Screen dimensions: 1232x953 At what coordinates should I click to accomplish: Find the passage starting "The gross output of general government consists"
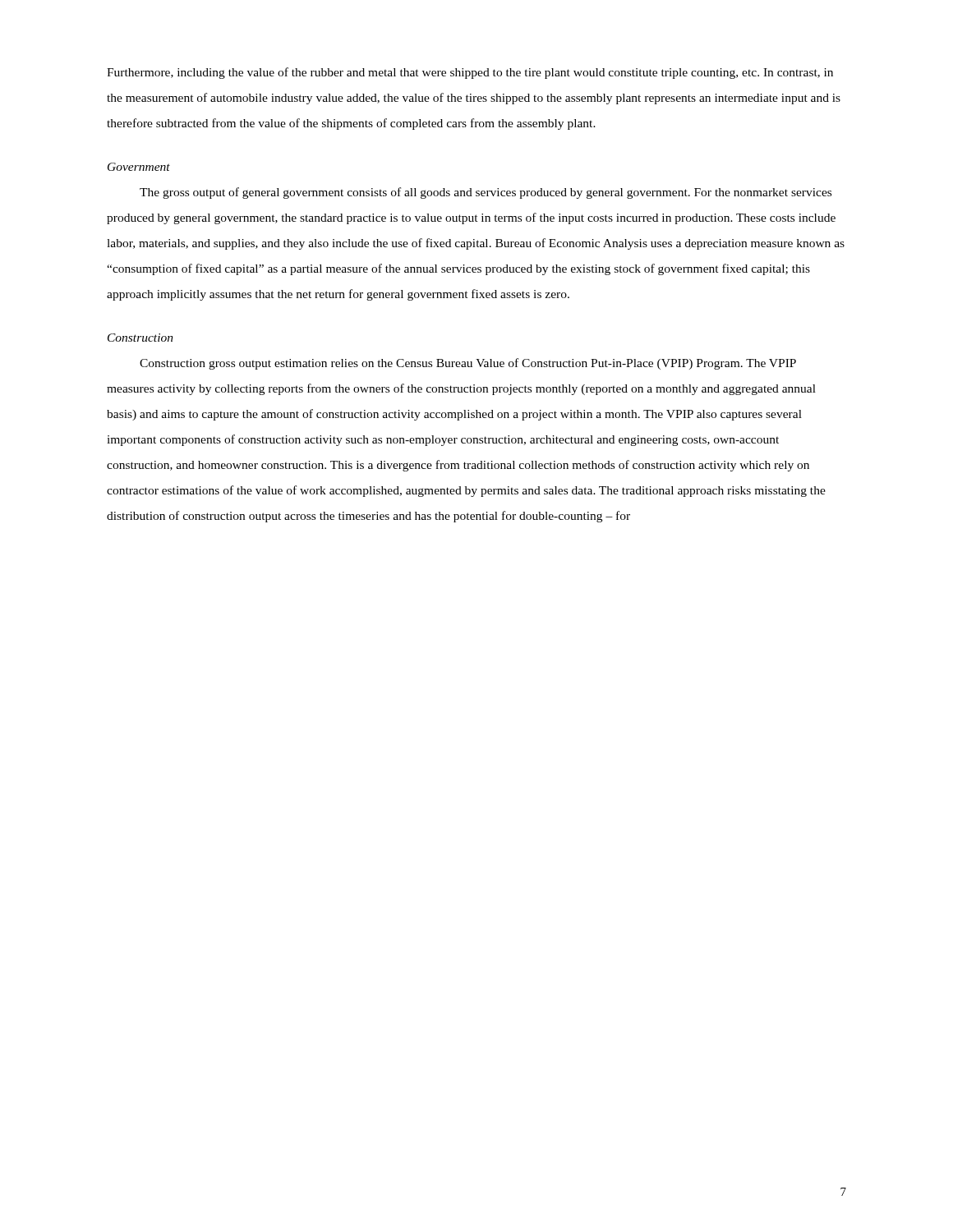point(476,243)
